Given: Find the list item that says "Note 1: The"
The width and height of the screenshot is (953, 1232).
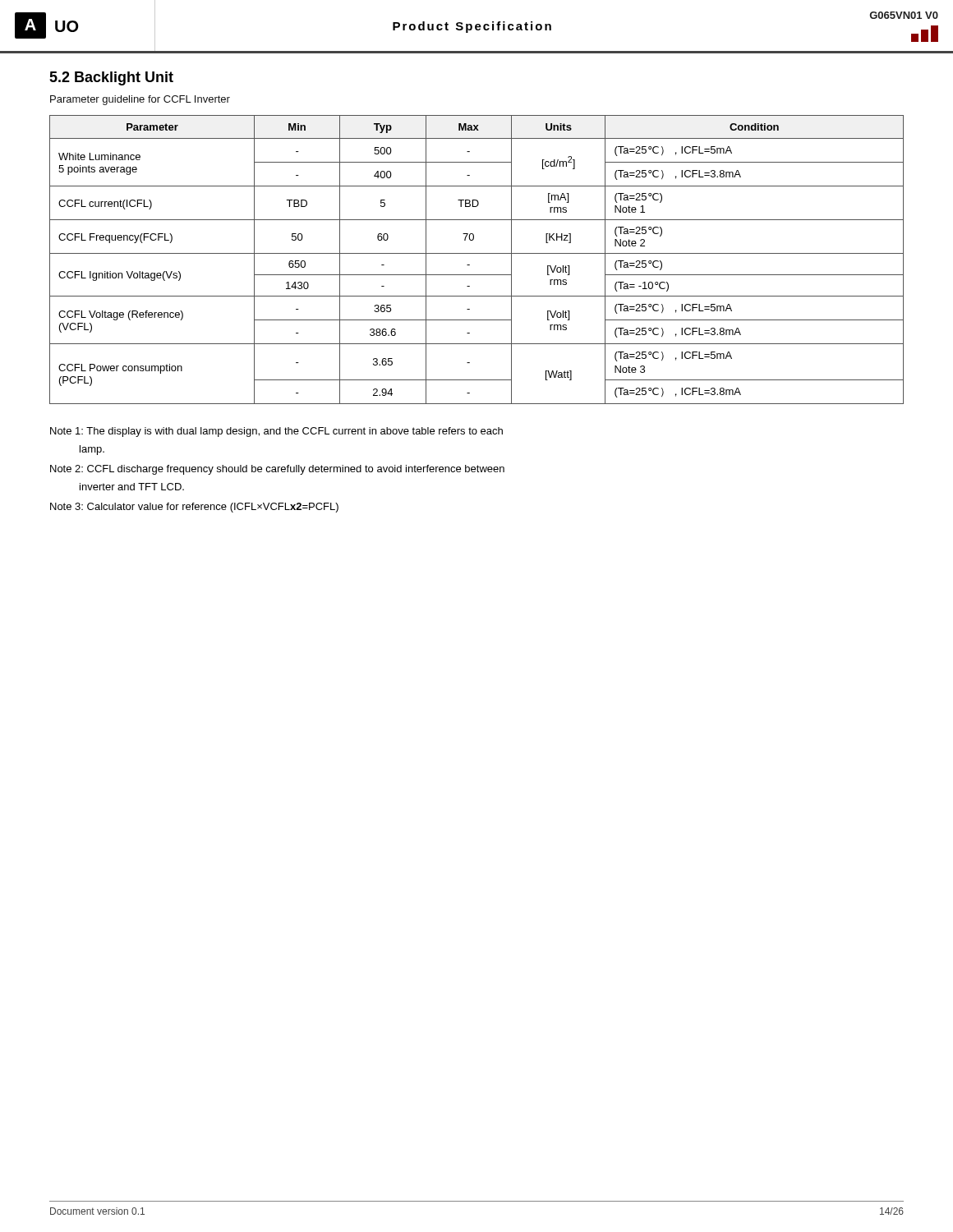Looking at the screenshot, I should 276,440.
